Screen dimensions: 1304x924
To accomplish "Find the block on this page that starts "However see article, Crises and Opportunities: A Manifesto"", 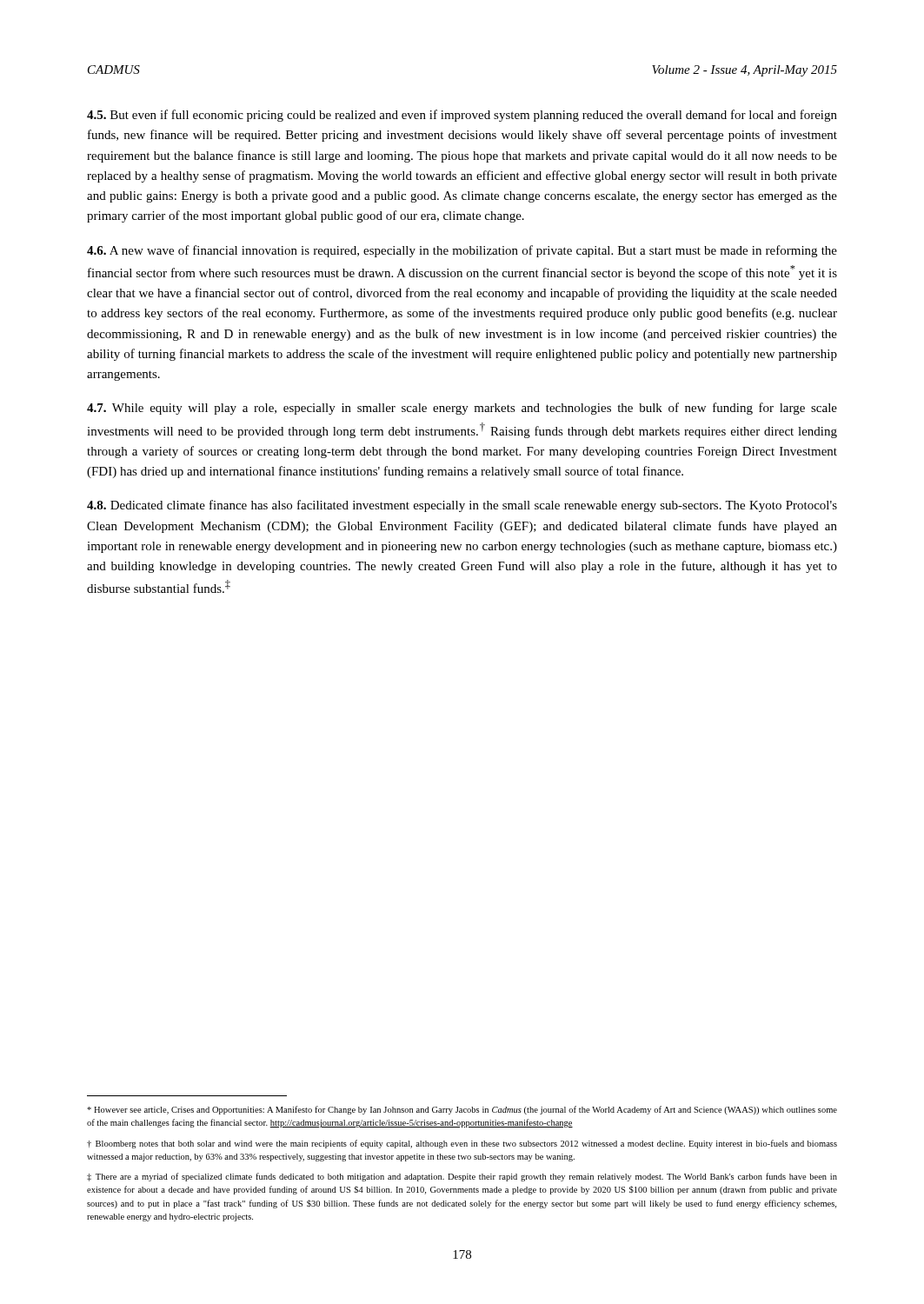I will pos(462,1117).
